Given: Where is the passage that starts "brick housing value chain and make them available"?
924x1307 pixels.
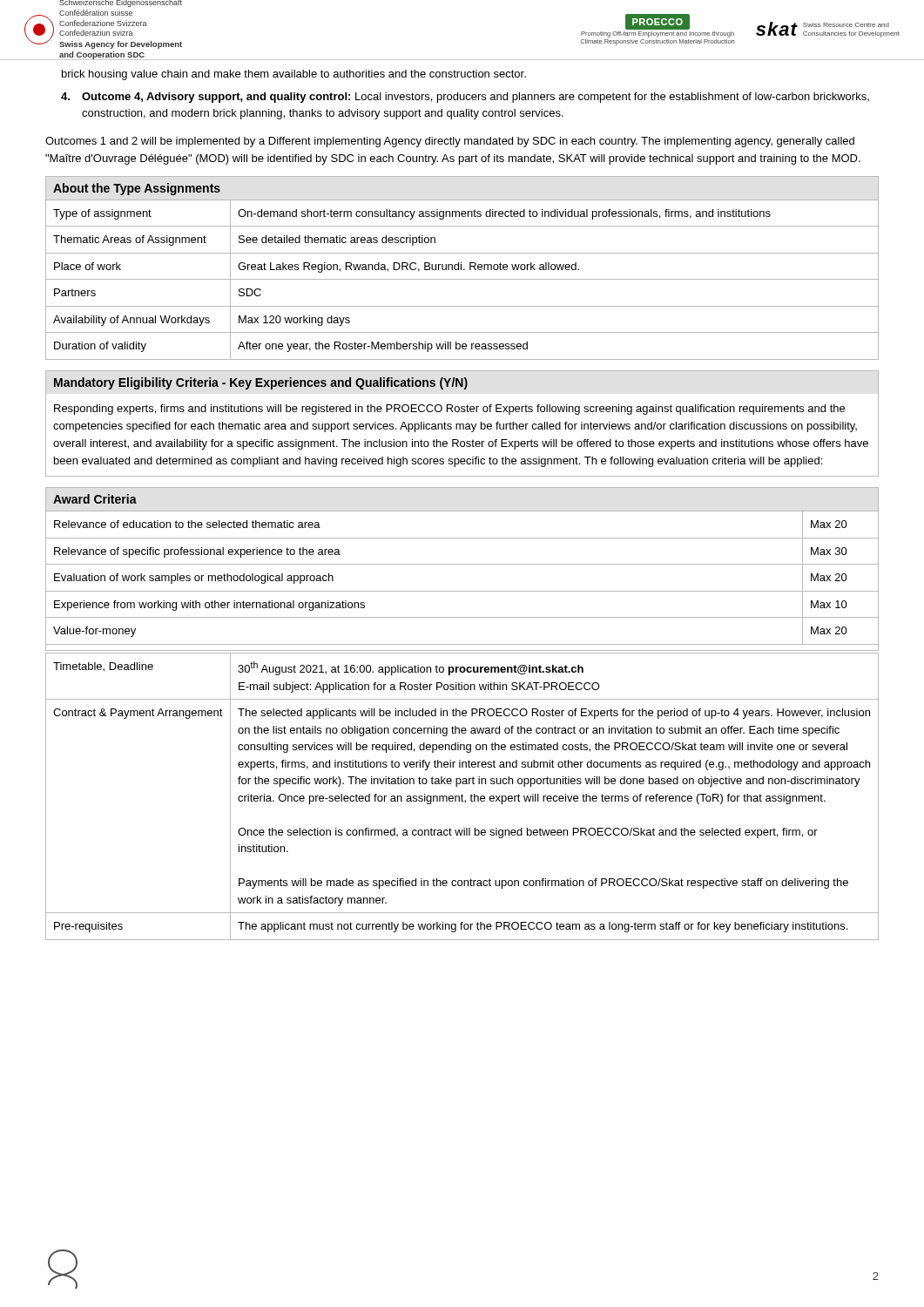Looking at the screenshot, I should tap(294, 74).
